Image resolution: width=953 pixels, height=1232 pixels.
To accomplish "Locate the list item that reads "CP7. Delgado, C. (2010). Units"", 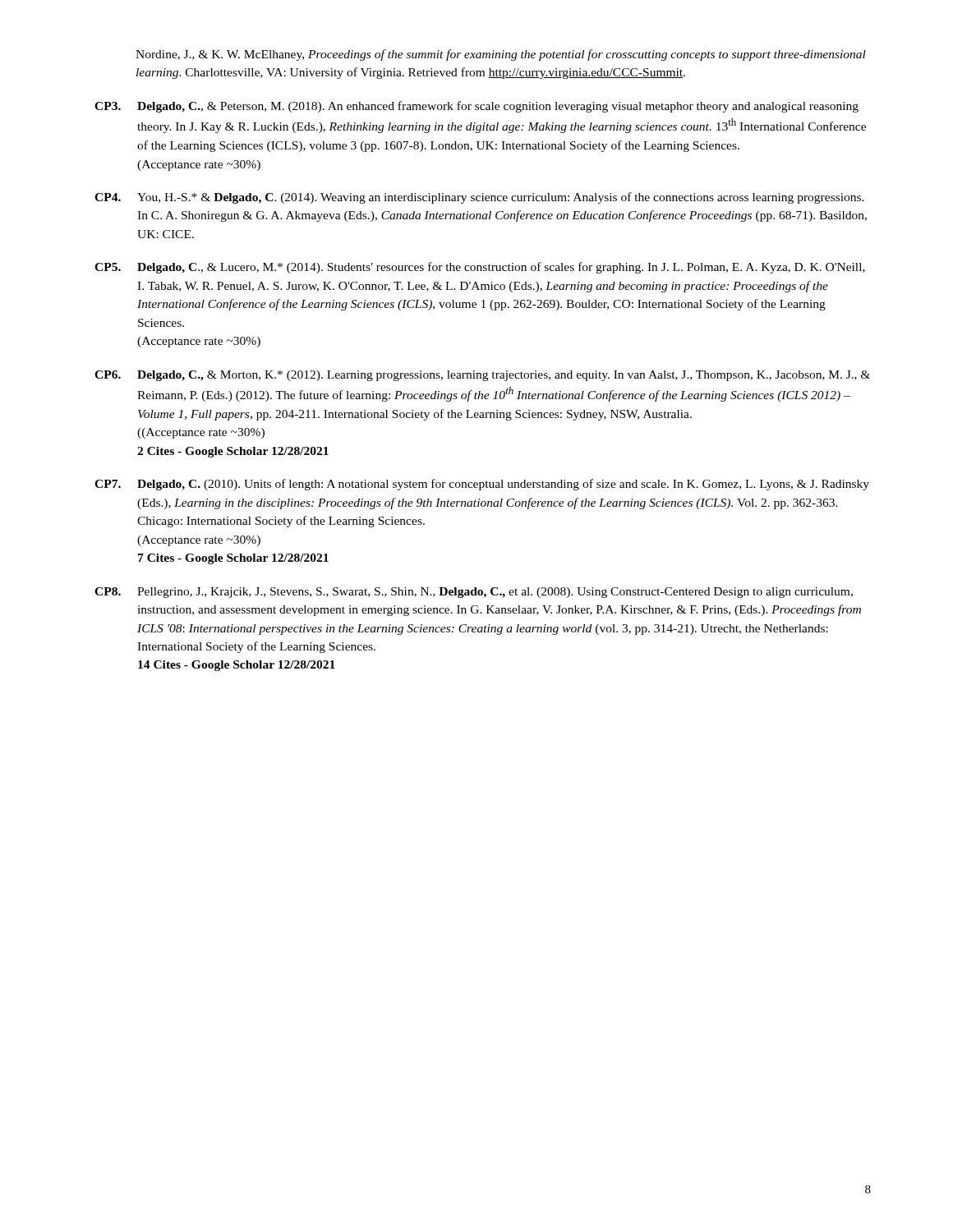I will 482,485.
